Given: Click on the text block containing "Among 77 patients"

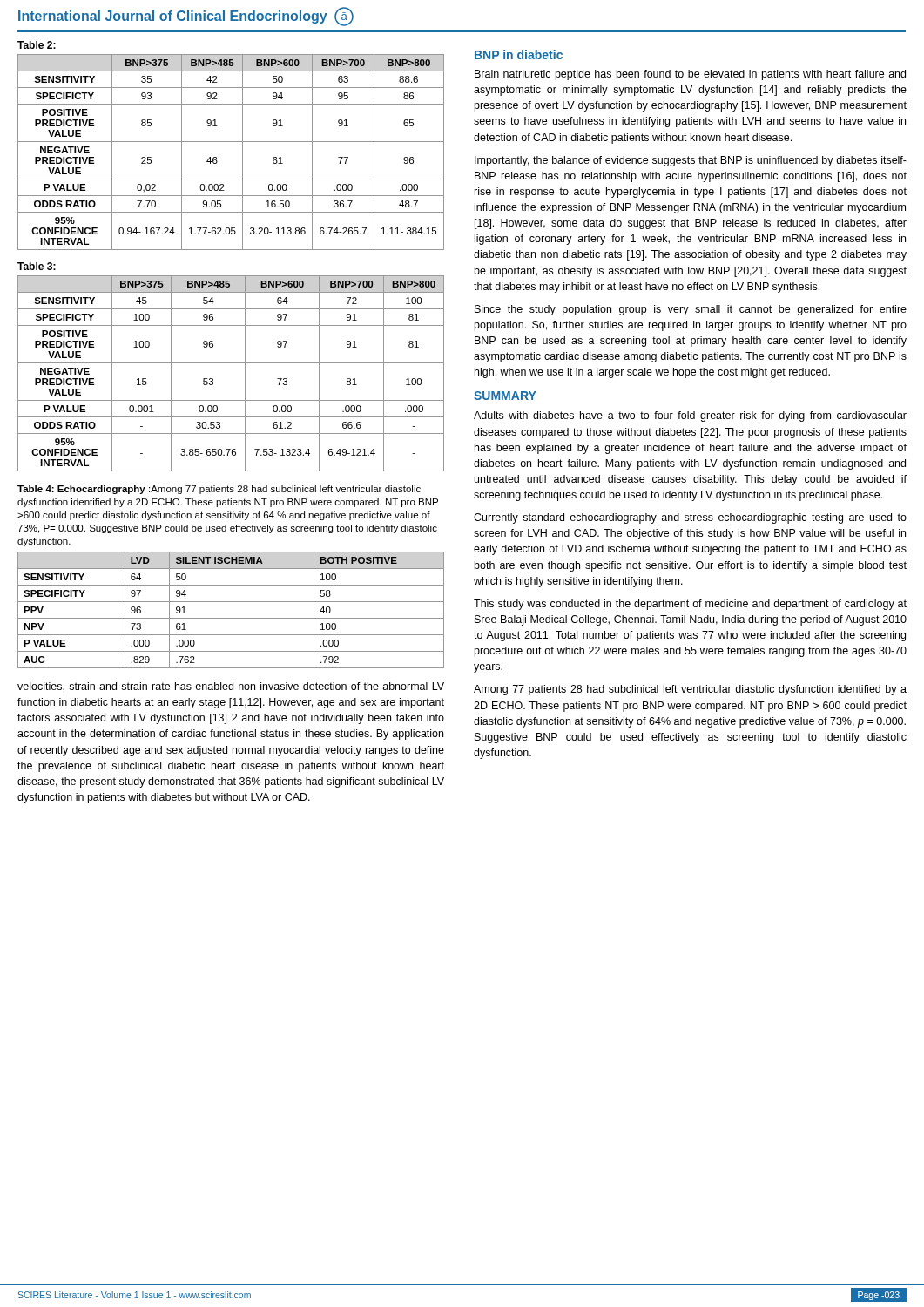Looking at the screenshot, I should pos(690,721).
